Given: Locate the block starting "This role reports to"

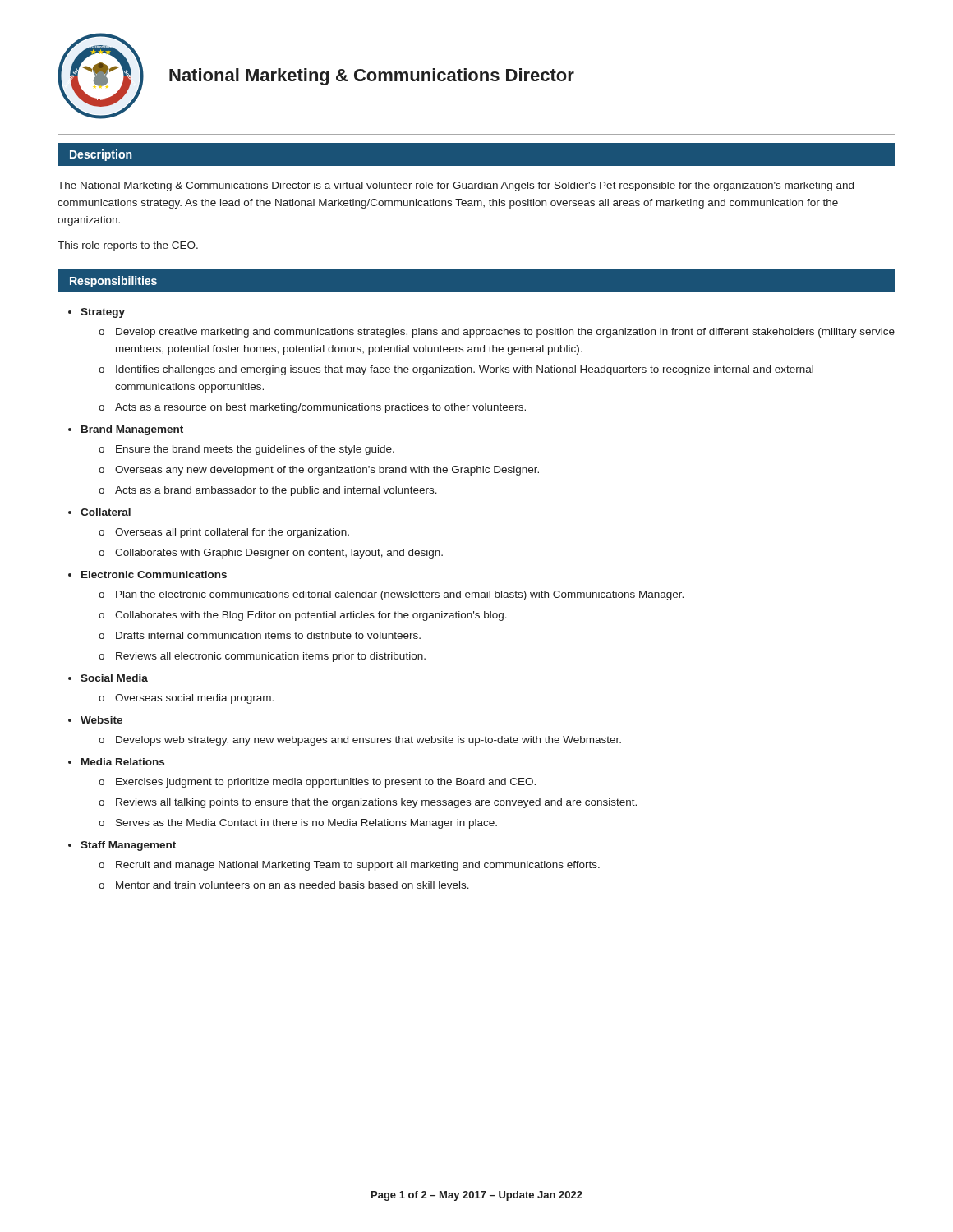Looking at the screenshot, I should [x=128, y=245].
